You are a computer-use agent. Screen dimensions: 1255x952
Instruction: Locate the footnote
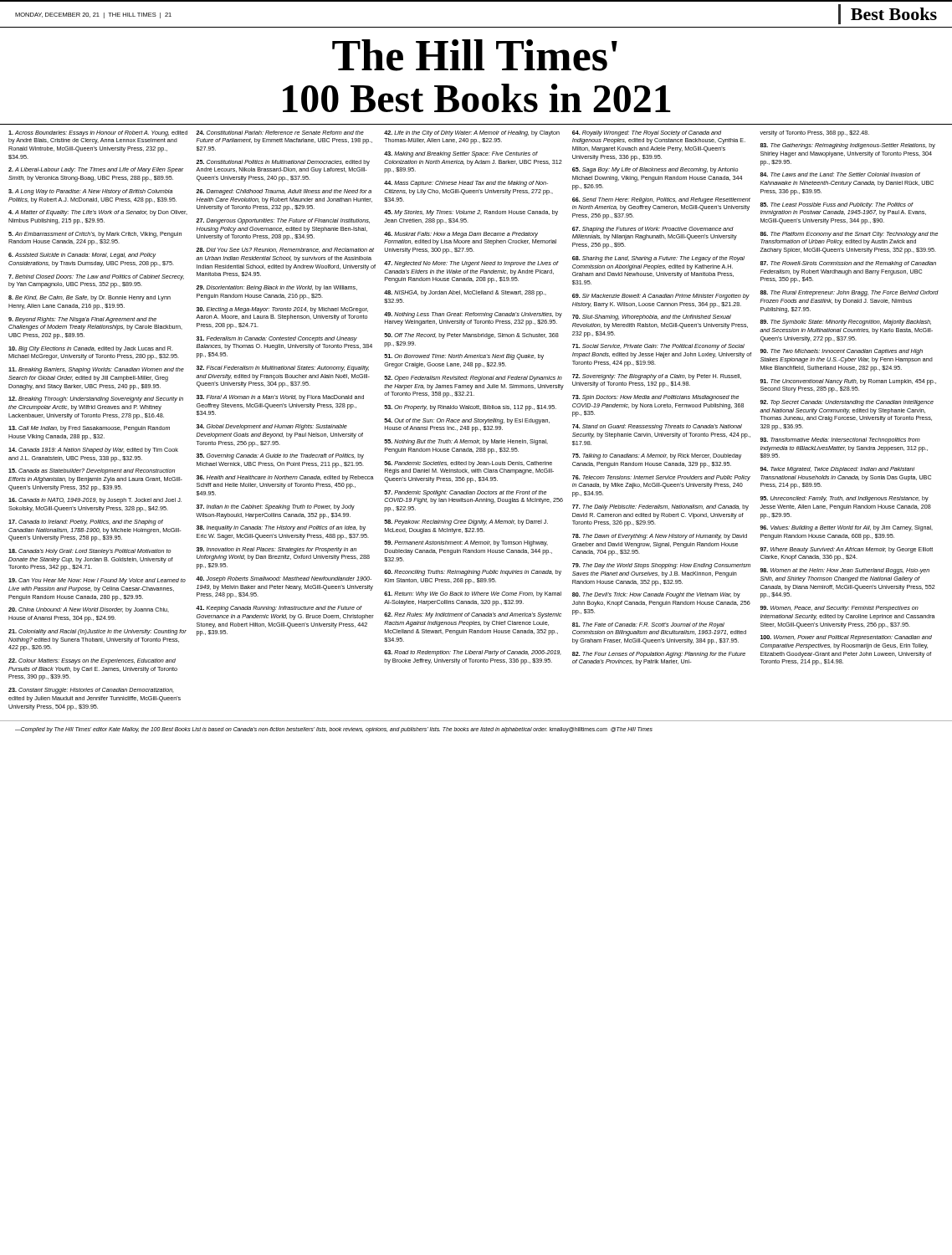[x=334, y=729]
